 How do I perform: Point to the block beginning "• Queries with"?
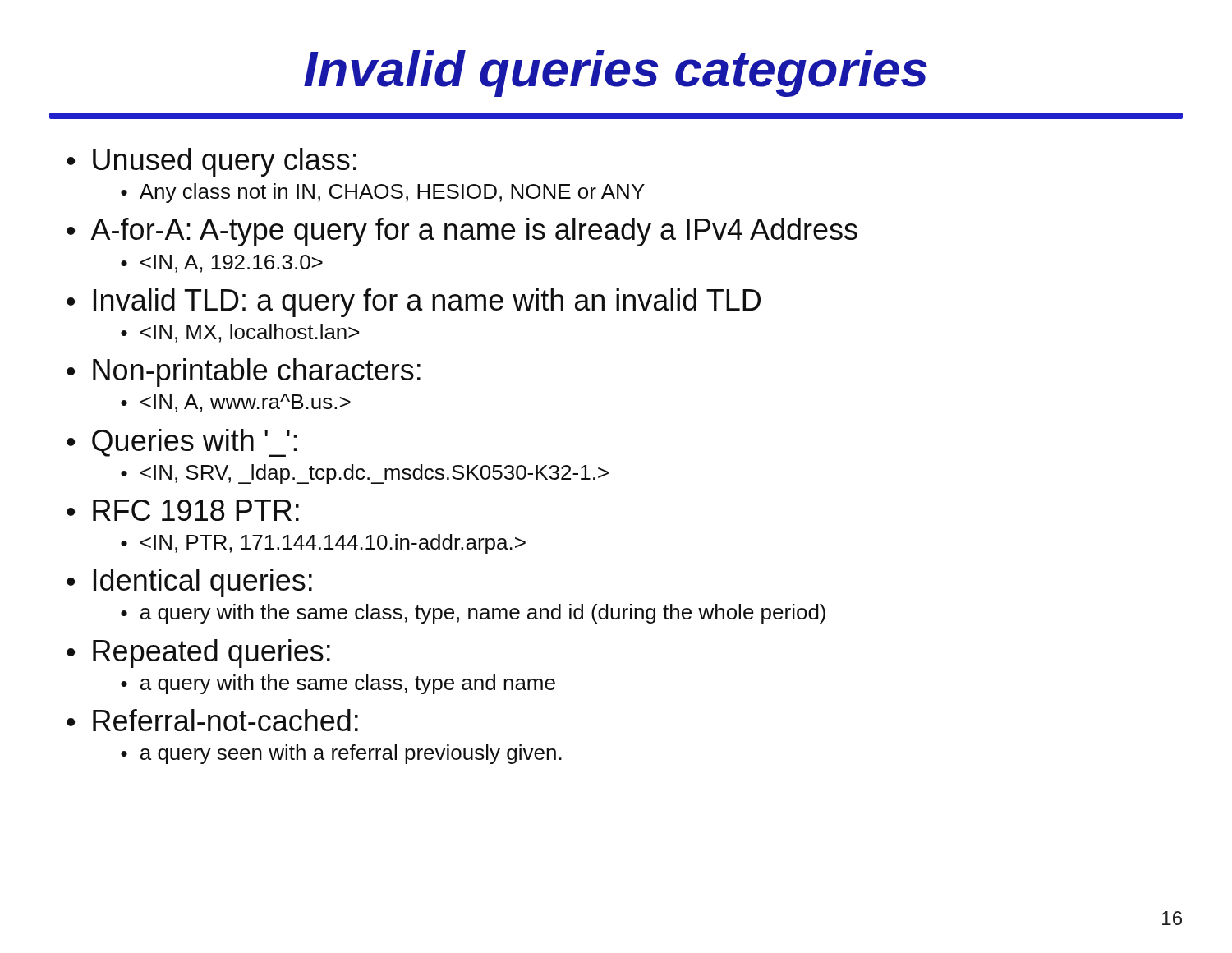(338, 457)
